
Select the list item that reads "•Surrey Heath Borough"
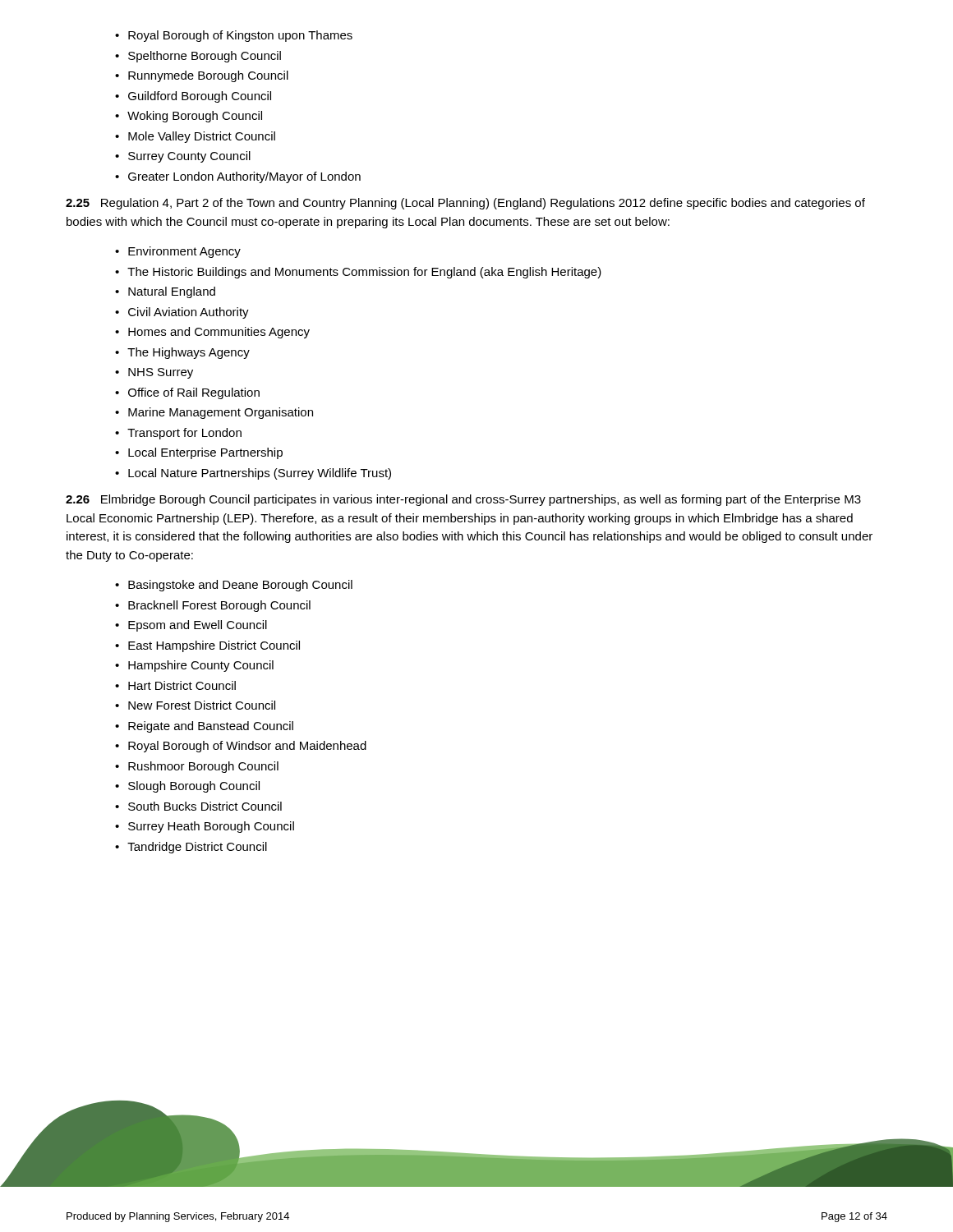pos(205,826)
